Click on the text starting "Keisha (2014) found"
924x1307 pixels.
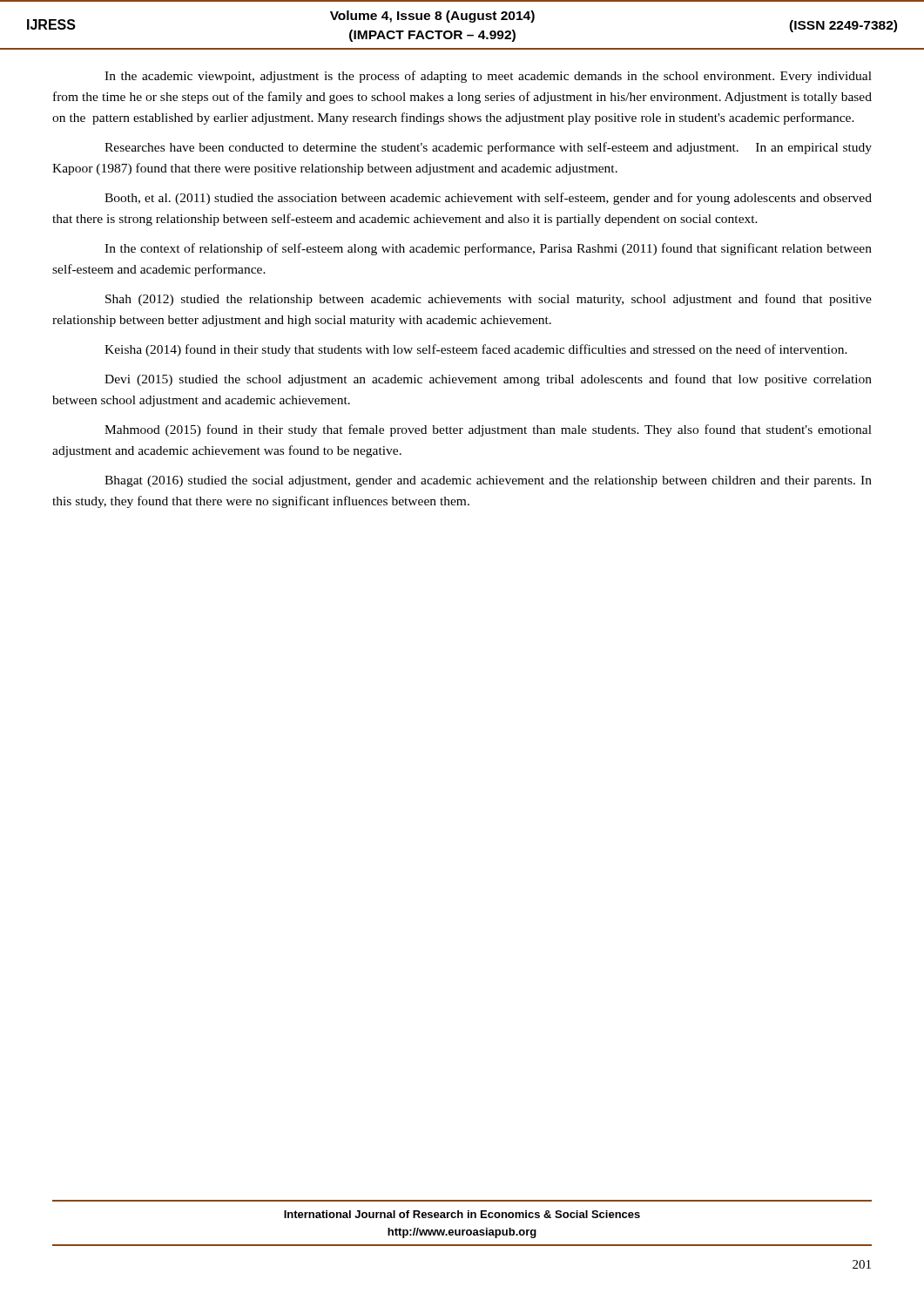476,349
